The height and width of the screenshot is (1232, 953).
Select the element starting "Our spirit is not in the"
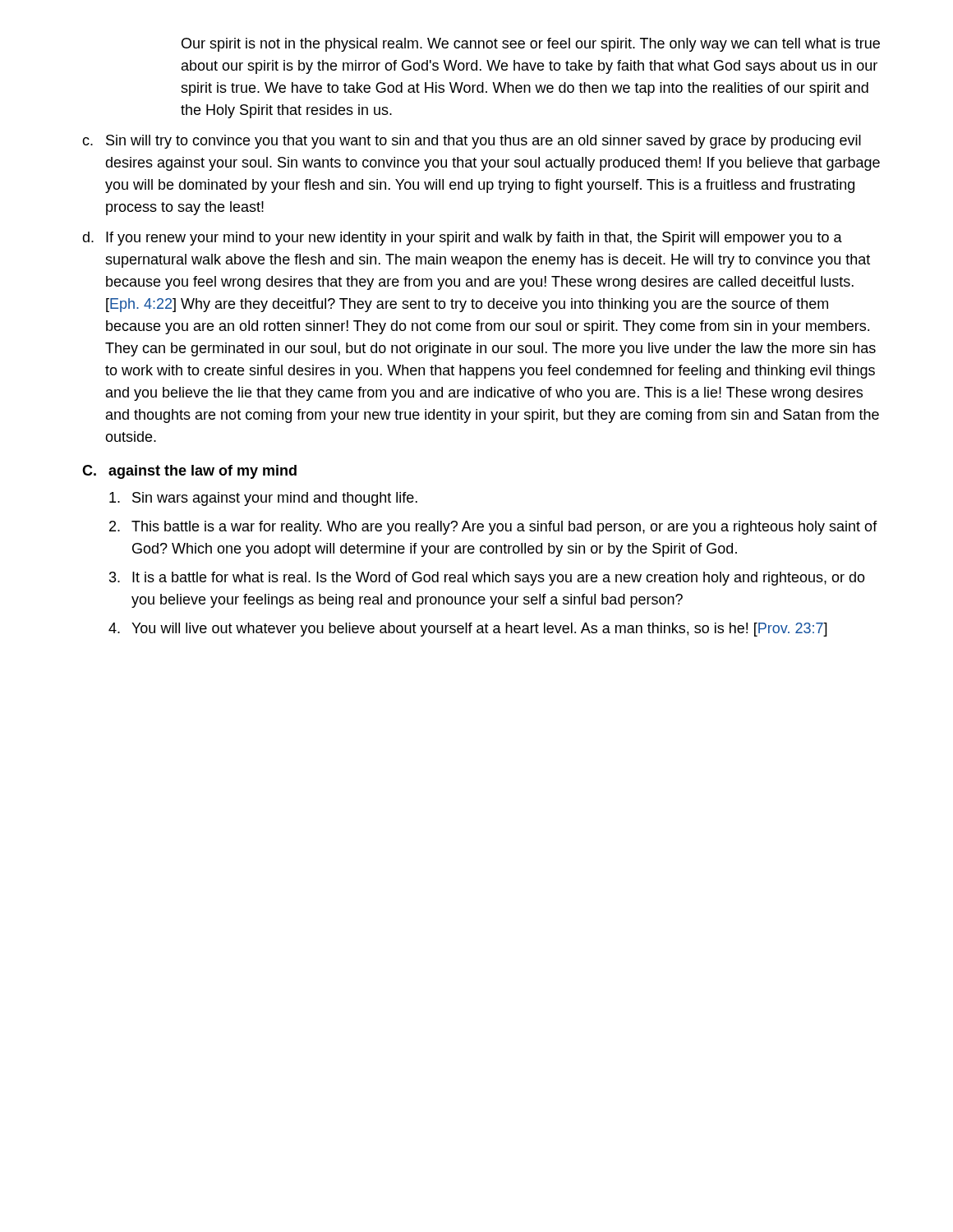click(x=531, y=77)
